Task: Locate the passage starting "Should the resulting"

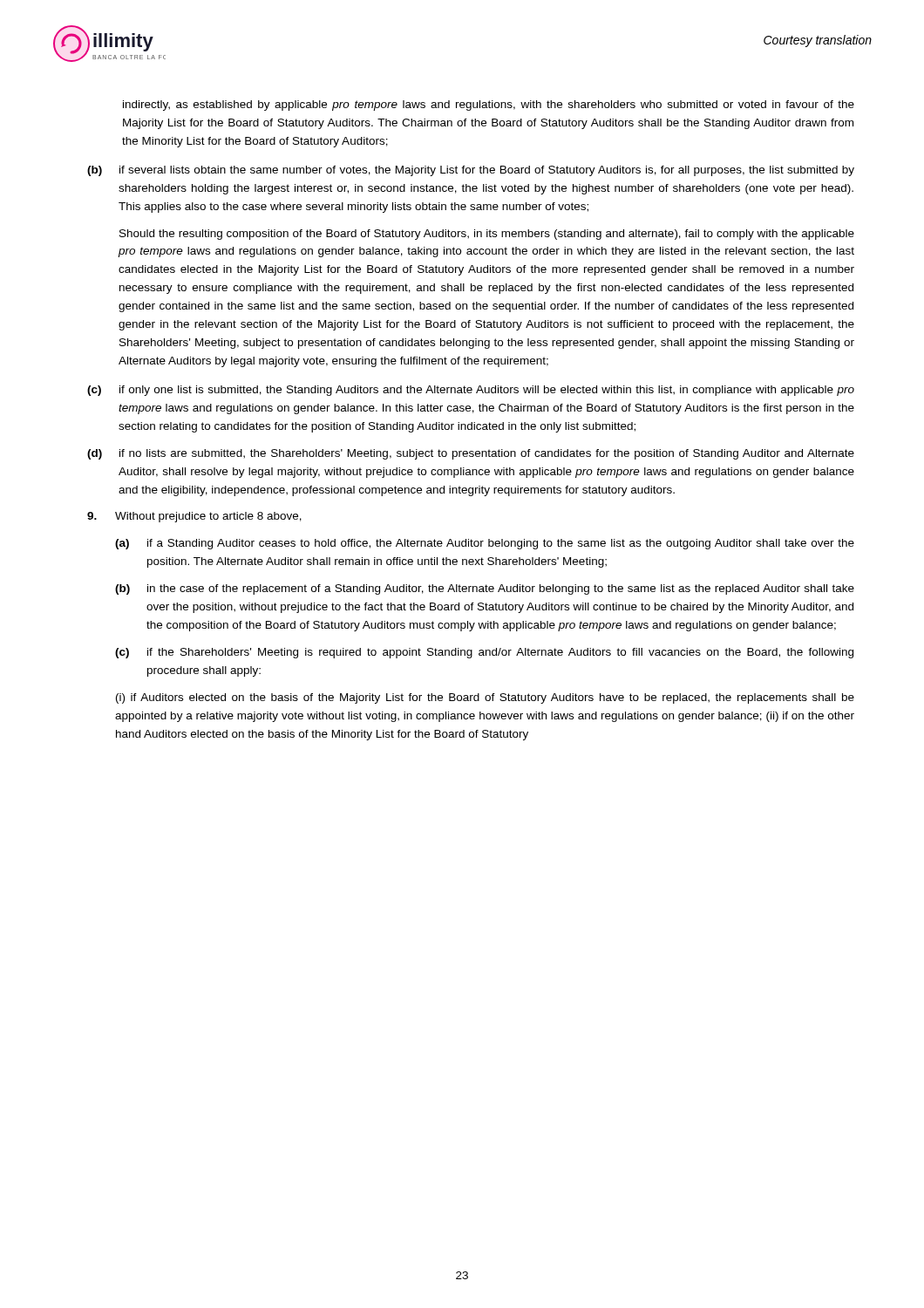Action: [x=486, y=297]
